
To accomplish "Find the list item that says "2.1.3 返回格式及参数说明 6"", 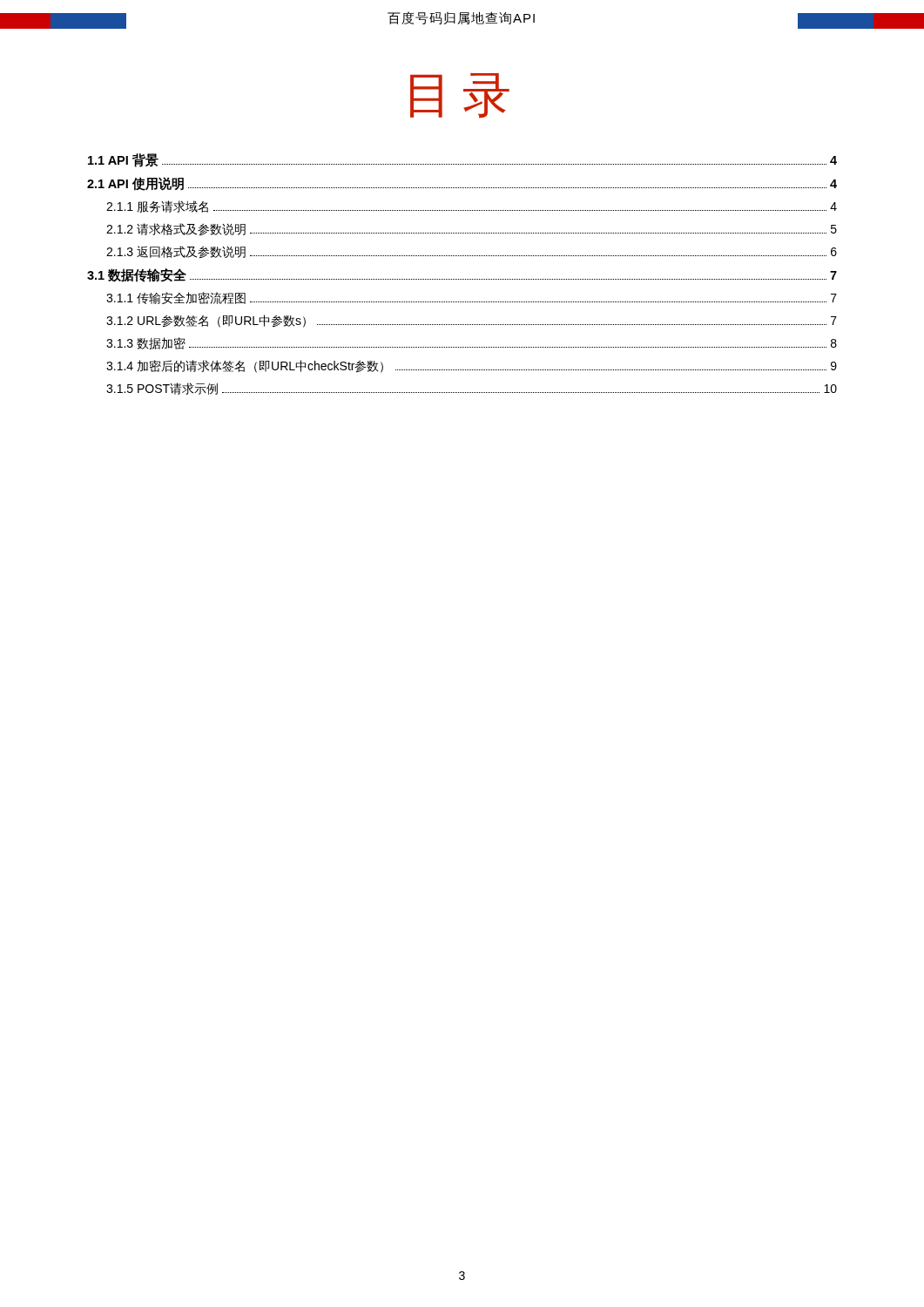I will pyautogui.click(x=472, y=253).
